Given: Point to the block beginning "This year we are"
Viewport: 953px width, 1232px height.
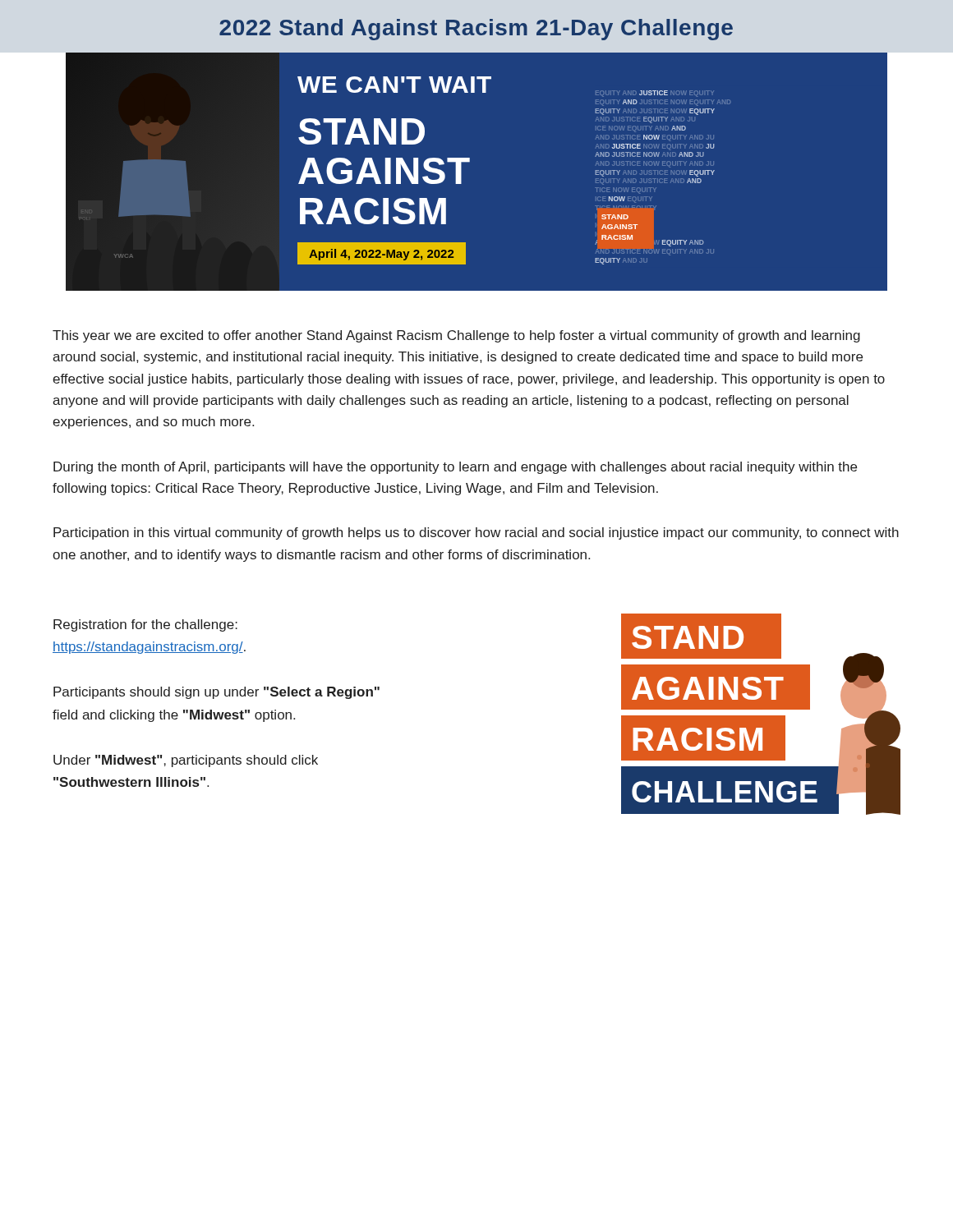Looking at the screenshot, I should tap(469, 379).
